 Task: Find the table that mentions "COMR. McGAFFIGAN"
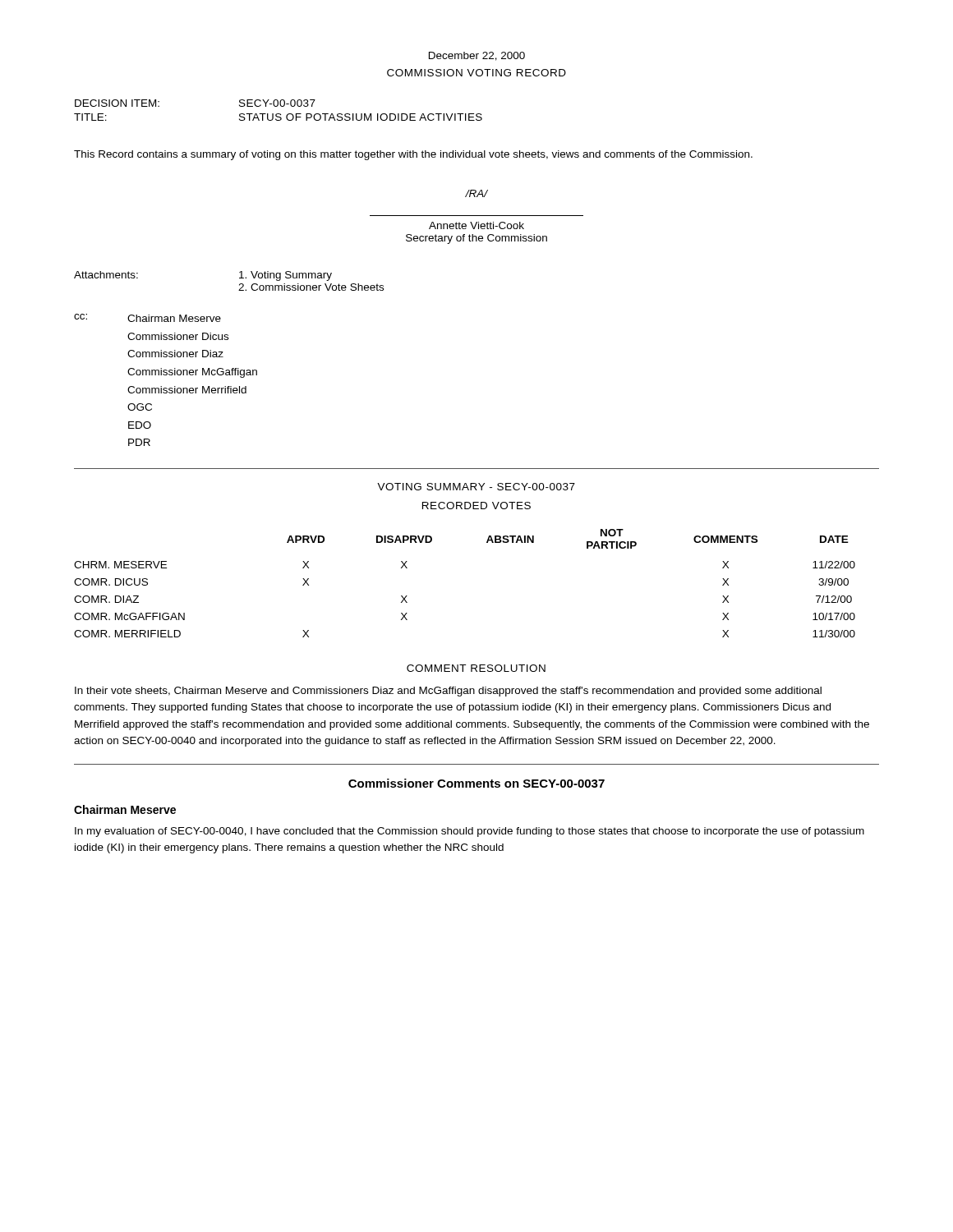click(x=476, y=583)
